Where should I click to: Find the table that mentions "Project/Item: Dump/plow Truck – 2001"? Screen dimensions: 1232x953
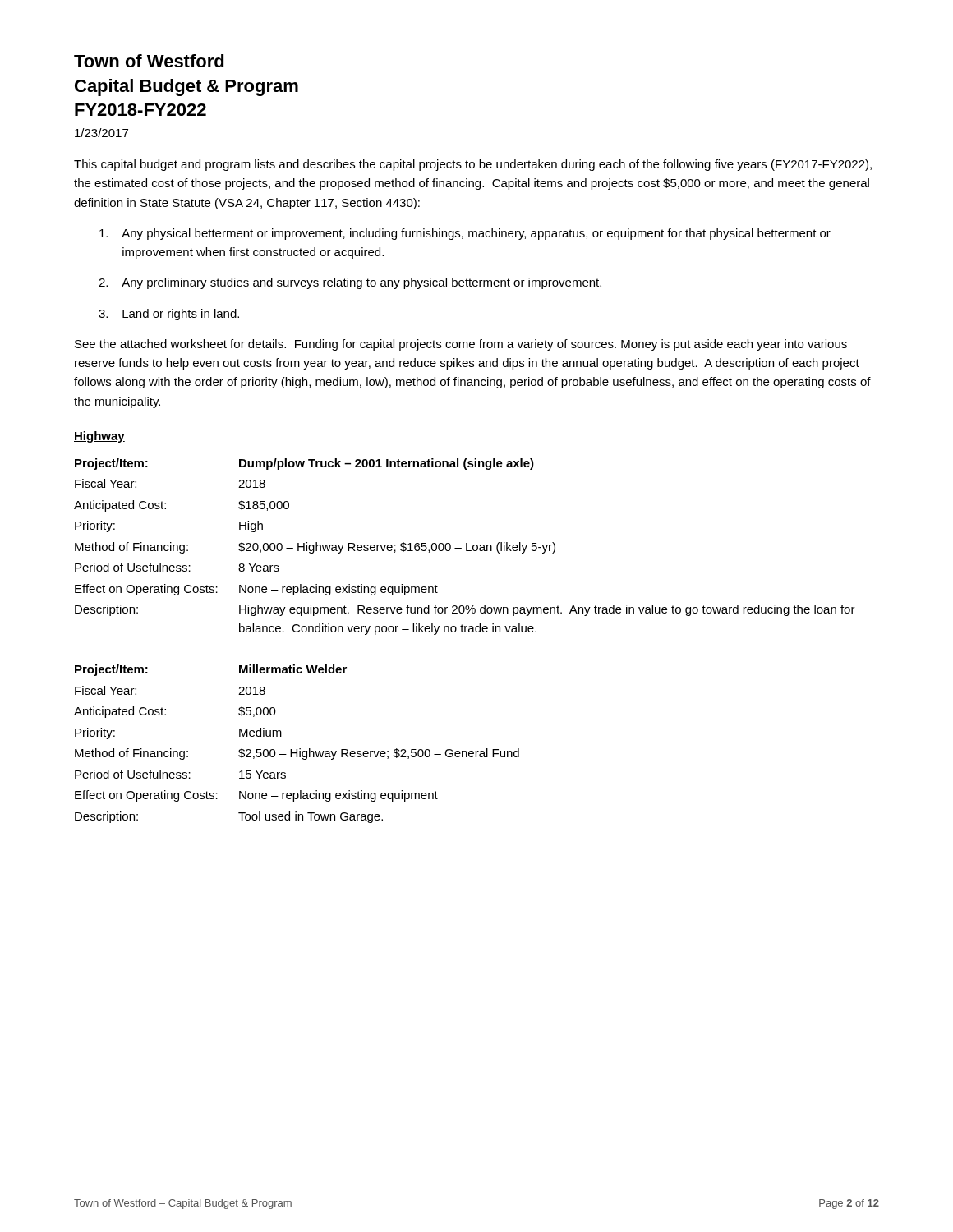[x=476, y=546]
